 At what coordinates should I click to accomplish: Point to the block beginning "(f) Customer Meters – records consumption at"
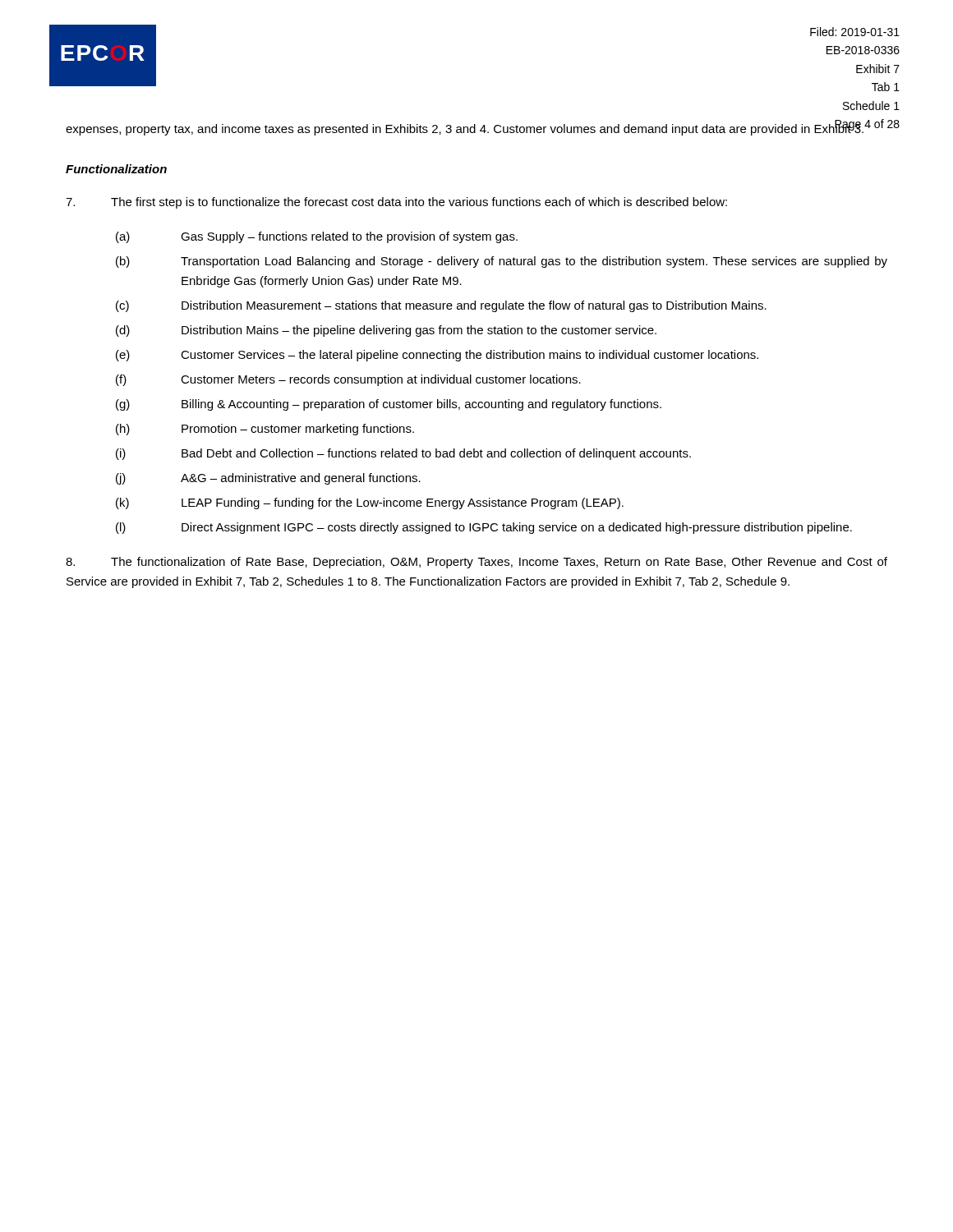476,379
